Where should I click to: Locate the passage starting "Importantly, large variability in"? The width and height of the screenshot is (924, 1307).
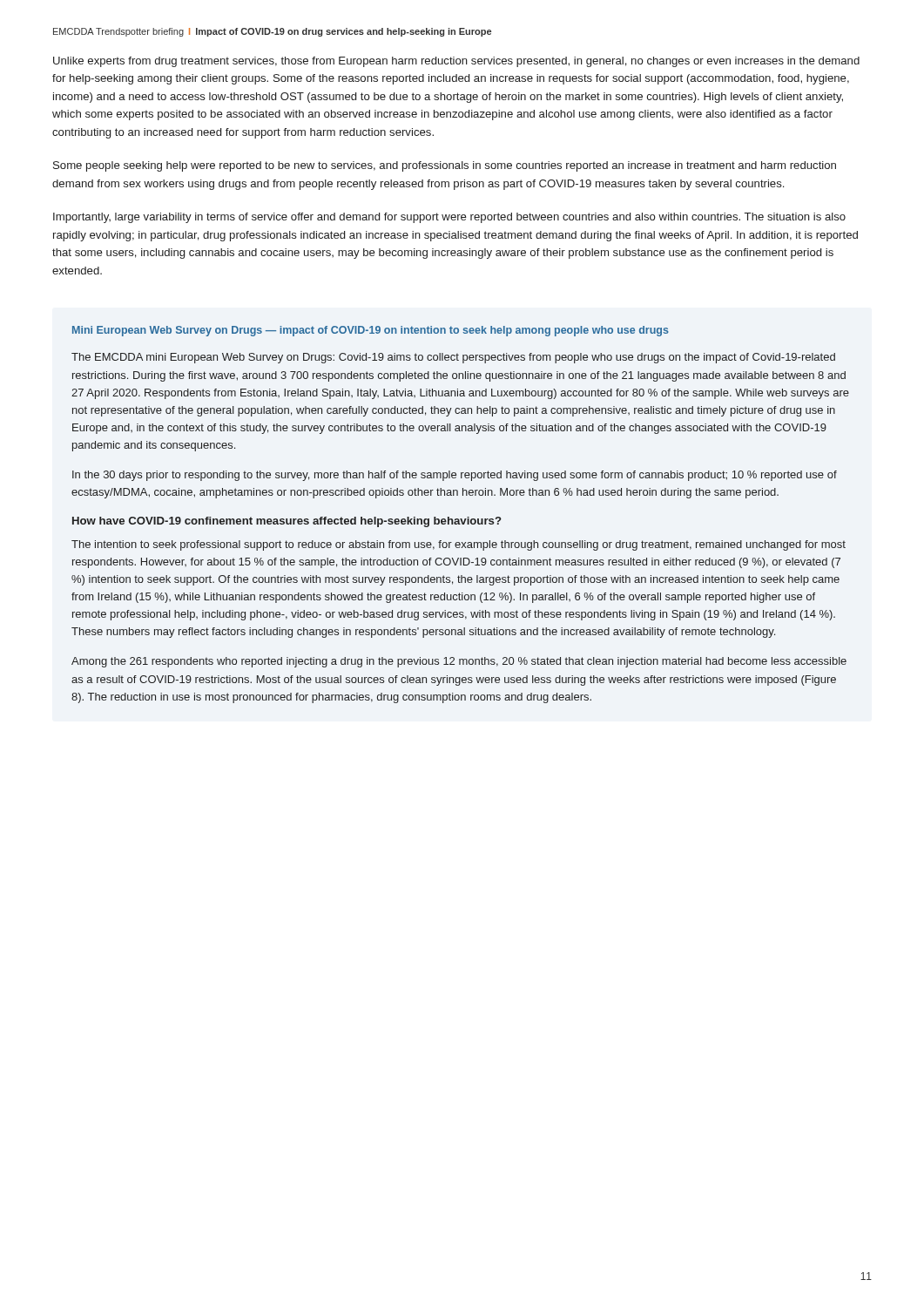[x=455, y=243]
